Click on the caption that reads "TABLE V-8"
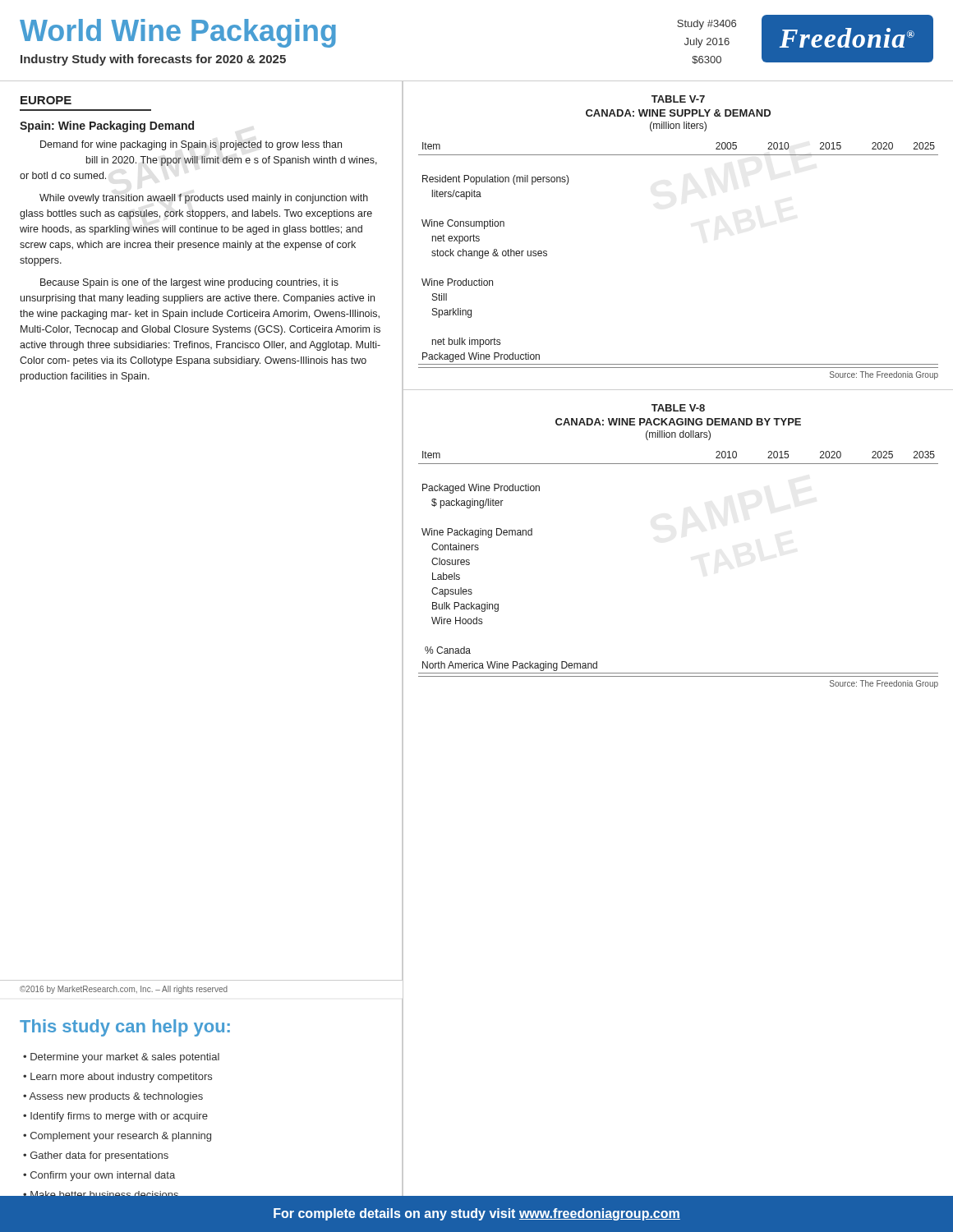The height and width of the screenshot is (1232, 953). coord(678,408)
